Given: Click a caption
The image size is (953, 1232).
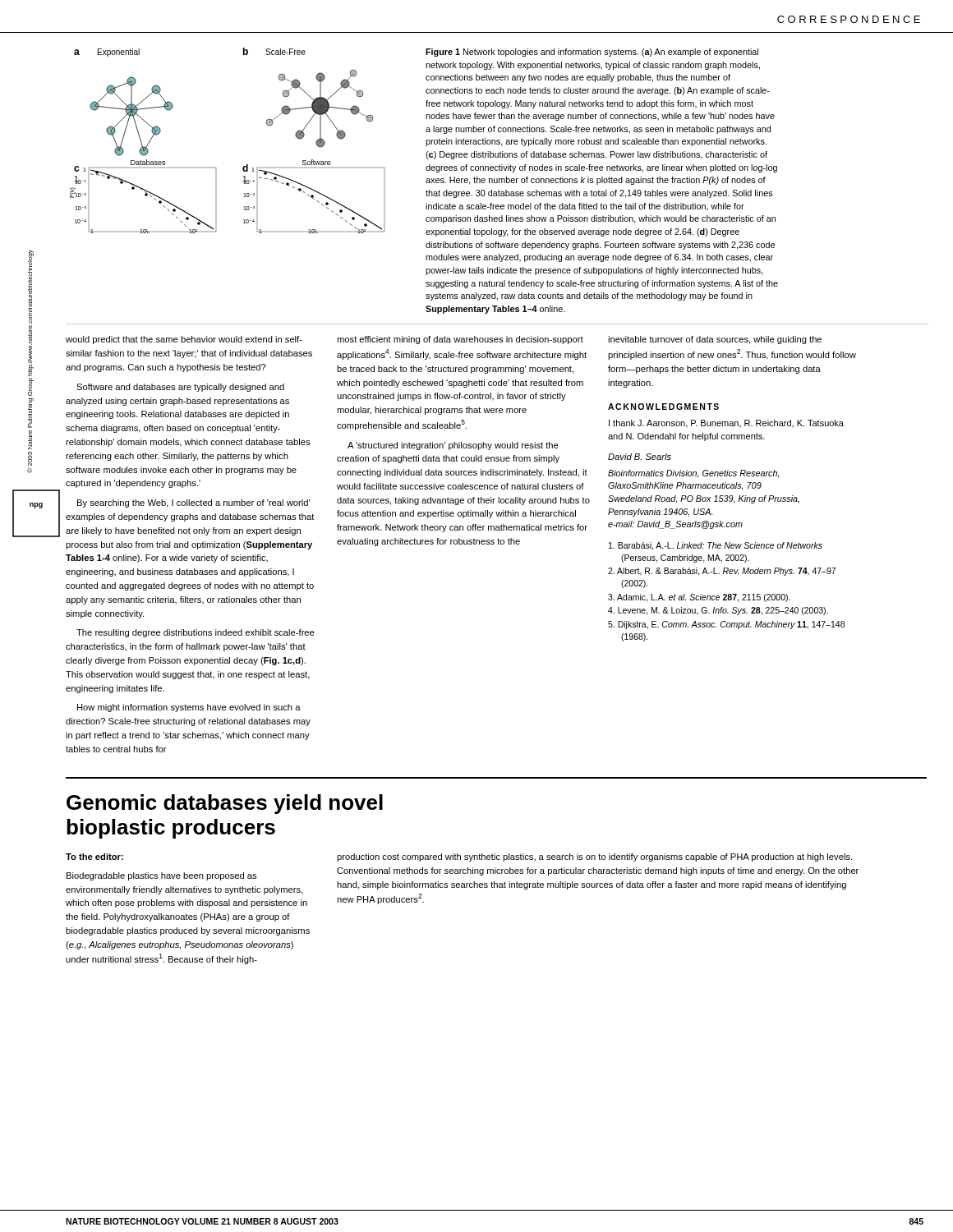Looking at the screenshot, I should pos(602,180).
